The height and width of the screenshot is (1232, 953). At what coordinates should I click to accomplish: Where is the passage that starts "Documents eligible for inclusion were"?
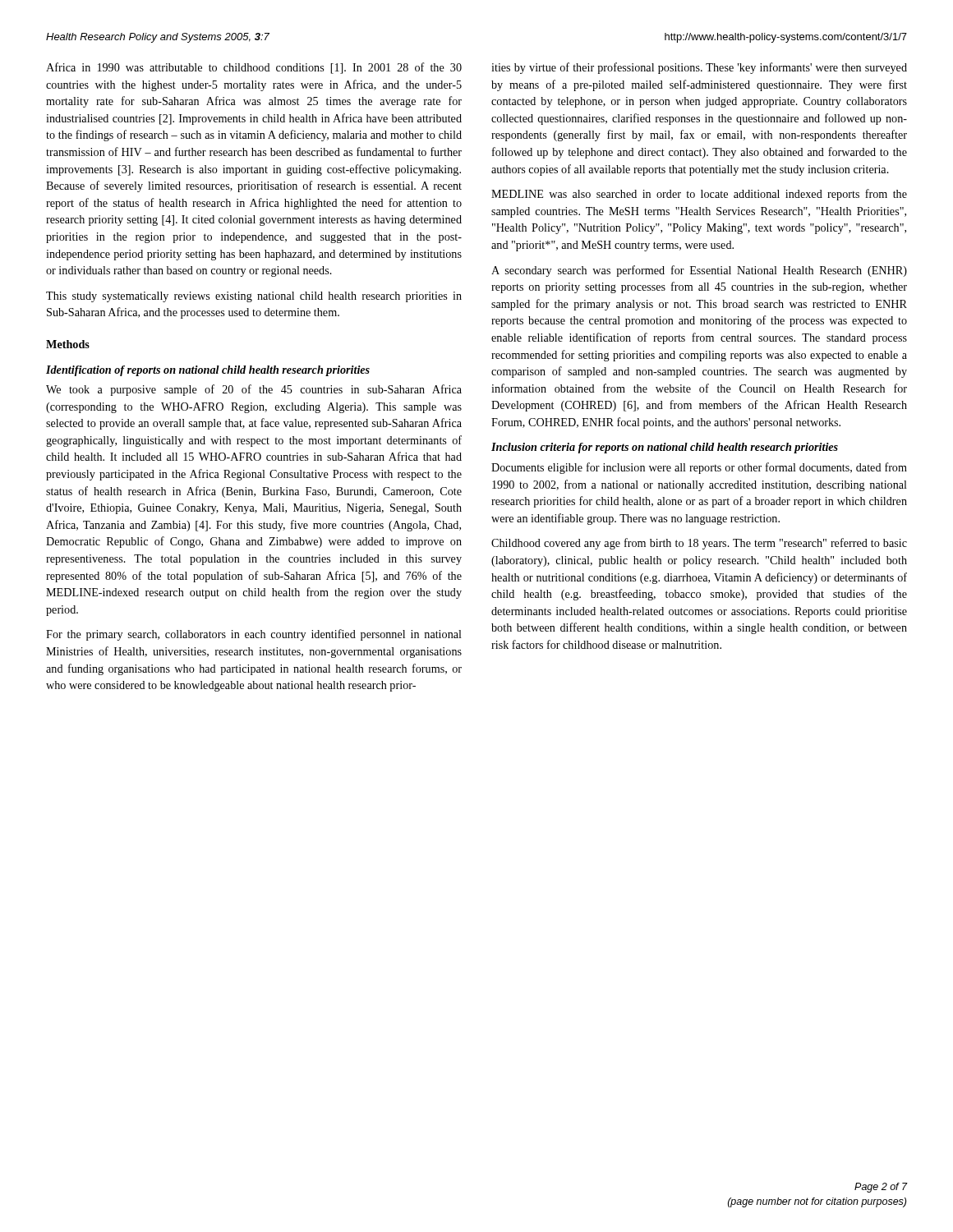(x=699, y=493)
